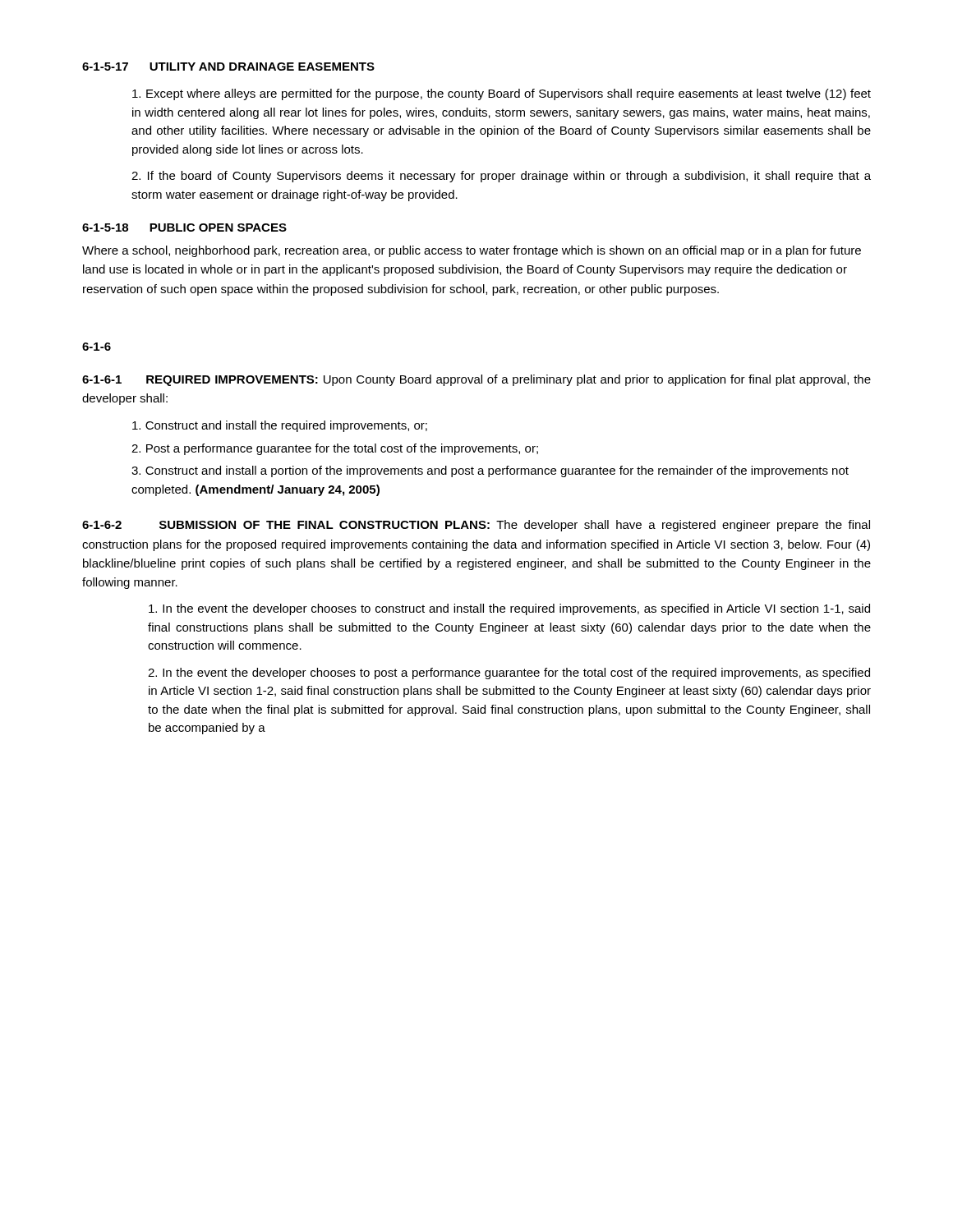Screen dimensions: 1232x953
Task: Find the block on this page that starts "Except where alleys are permitted for the purpose,"
Action: click(501, 121)
